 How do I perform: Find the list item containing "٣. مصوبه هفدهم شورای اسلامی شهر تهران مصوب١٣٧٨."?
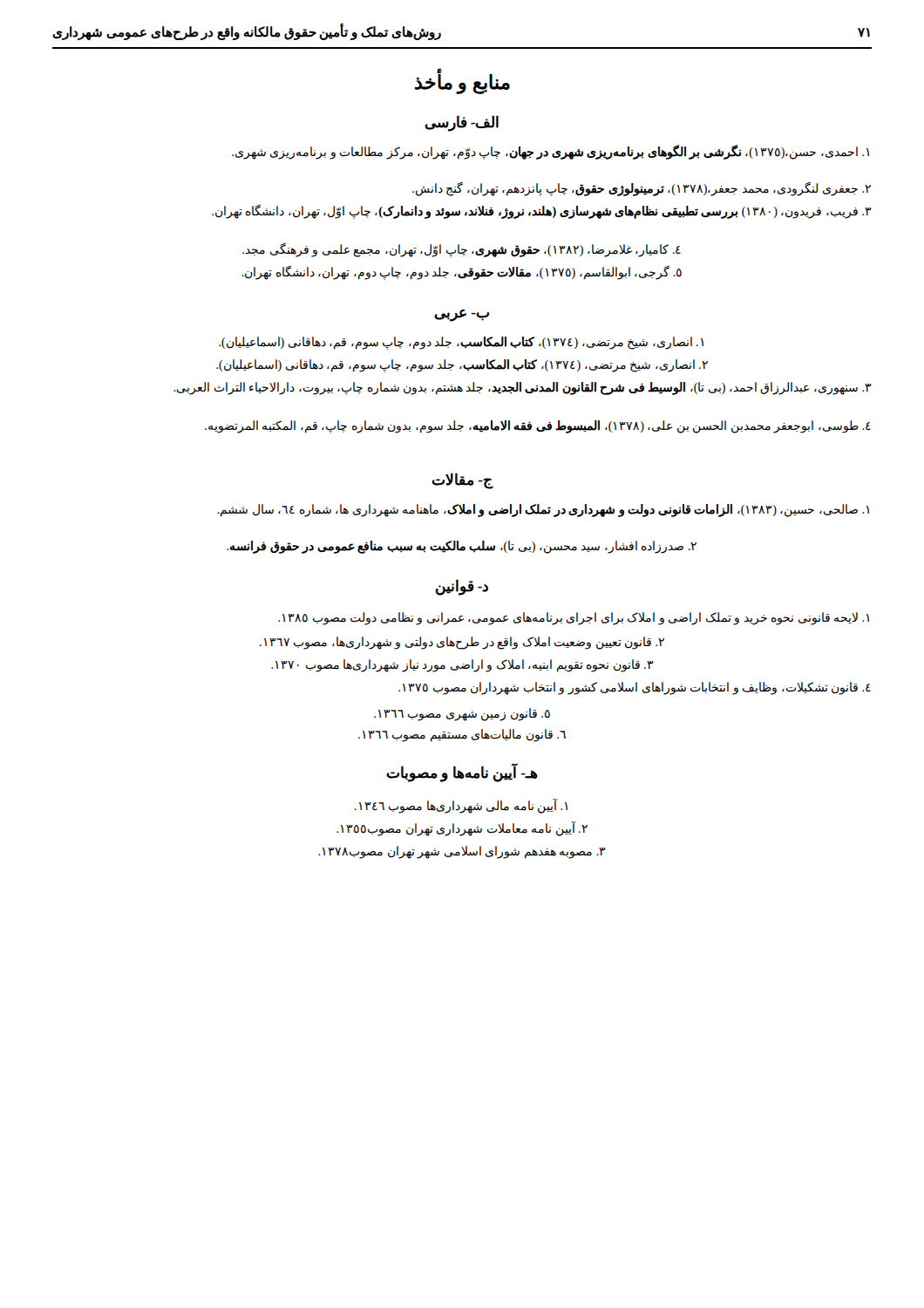pyautogui.click(x=462, y=852)
